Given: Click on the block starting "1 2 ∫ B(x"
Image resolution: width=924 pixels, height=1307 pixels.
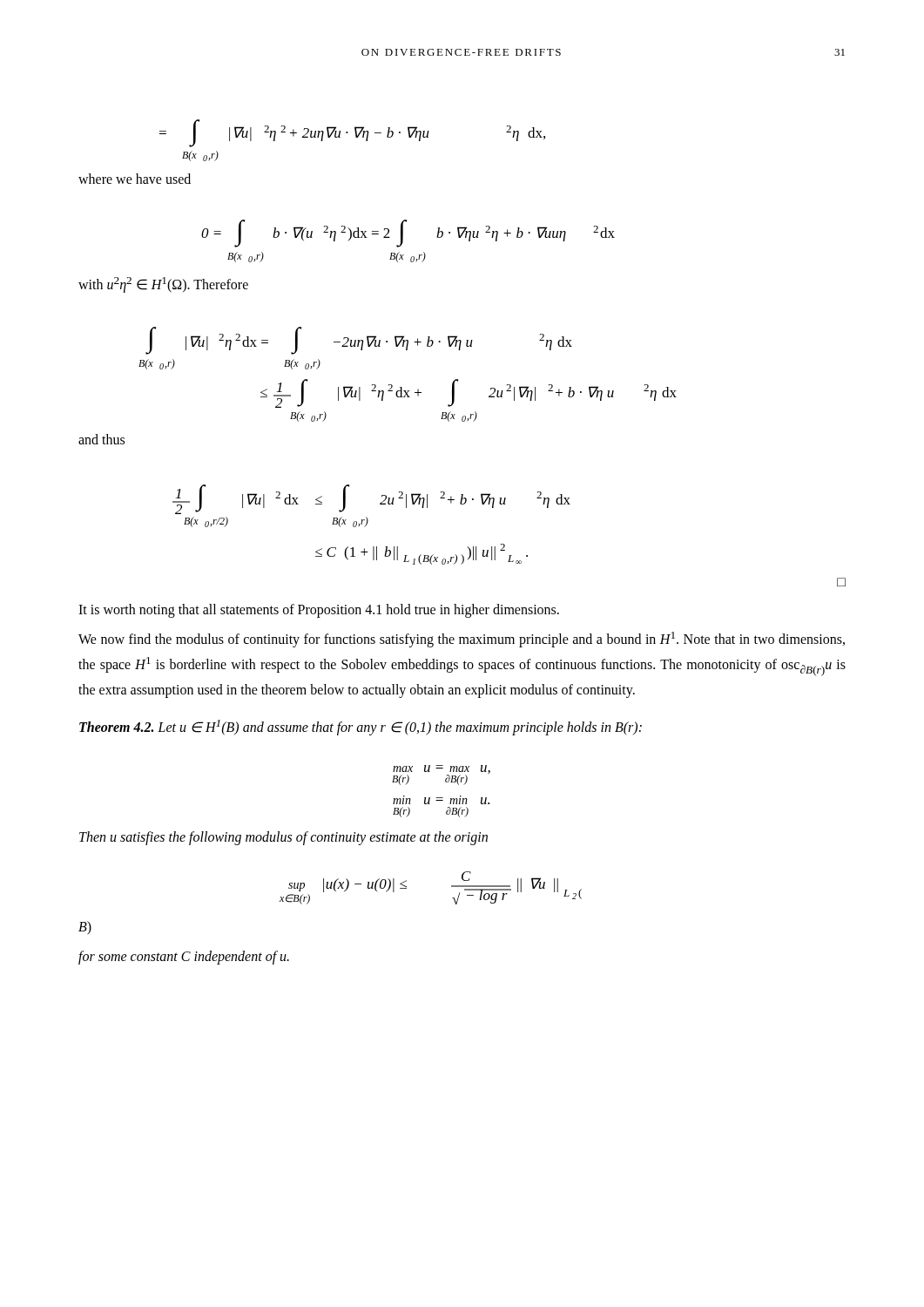Looking at the screenshot, I should [x=263, y=499].
